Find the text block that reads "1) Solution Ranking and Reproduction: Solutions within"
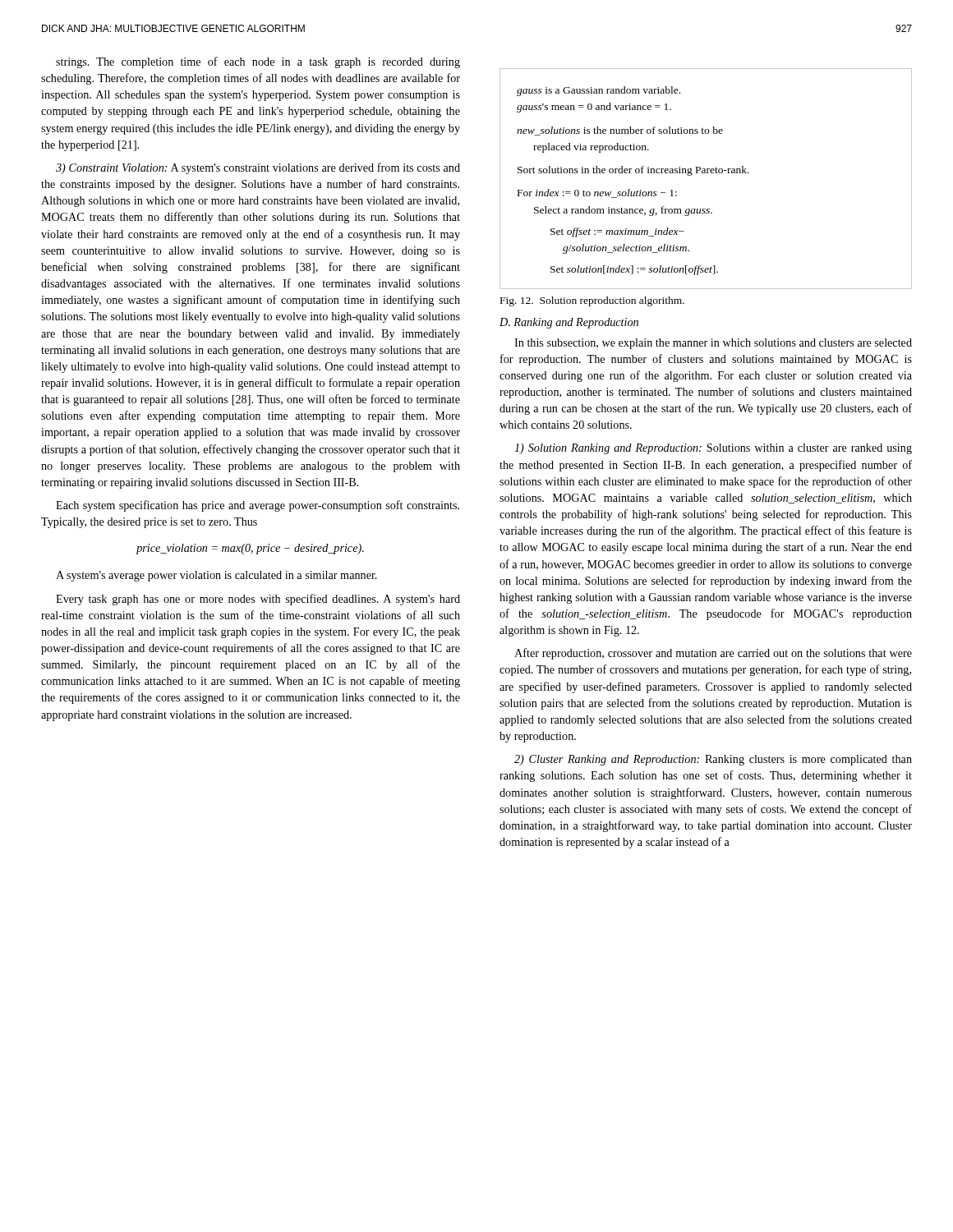Viewport: 953px width, 1232px height. pos(706,539)
